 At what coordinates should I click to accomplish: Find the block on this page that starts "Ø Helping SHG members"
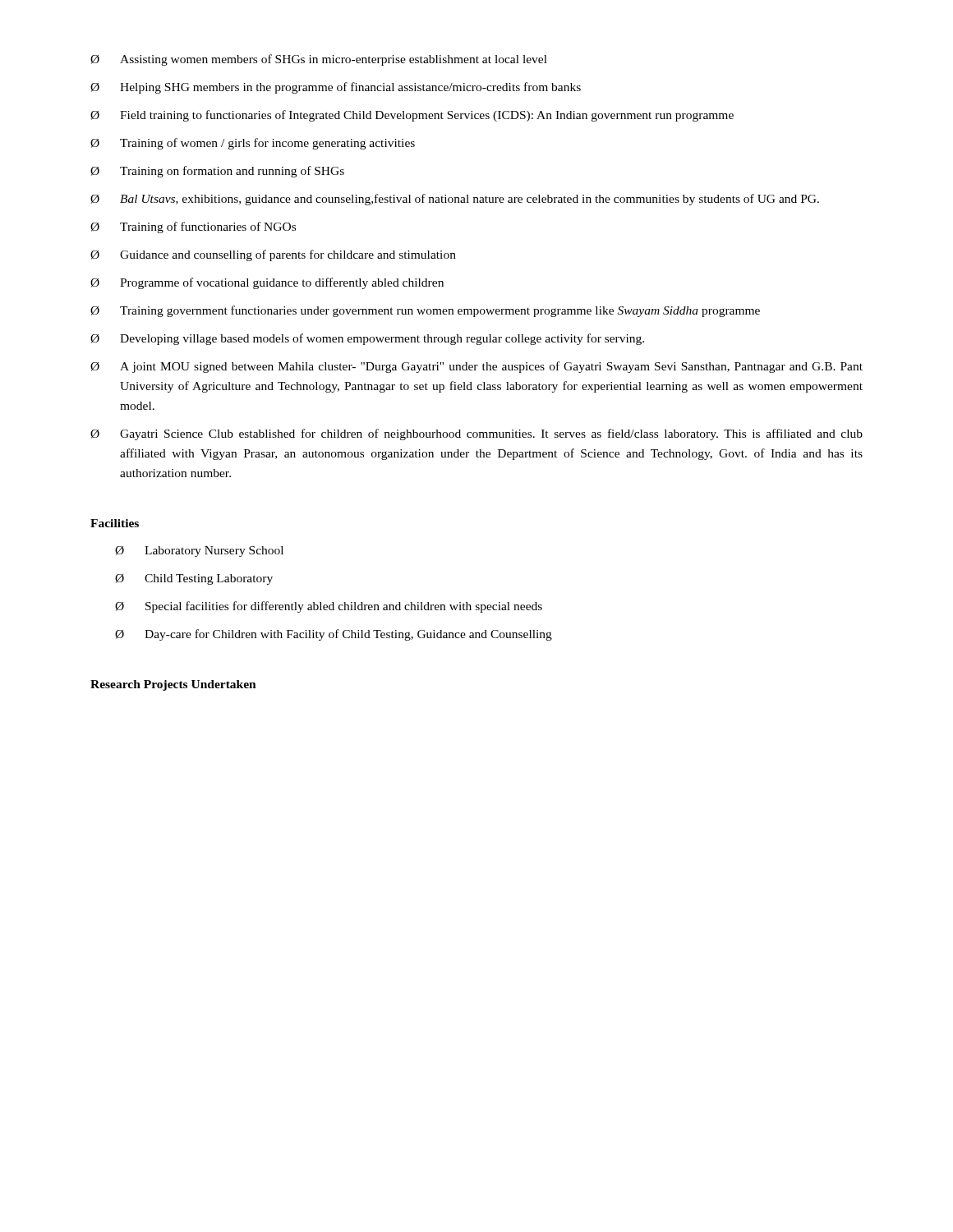476,87
